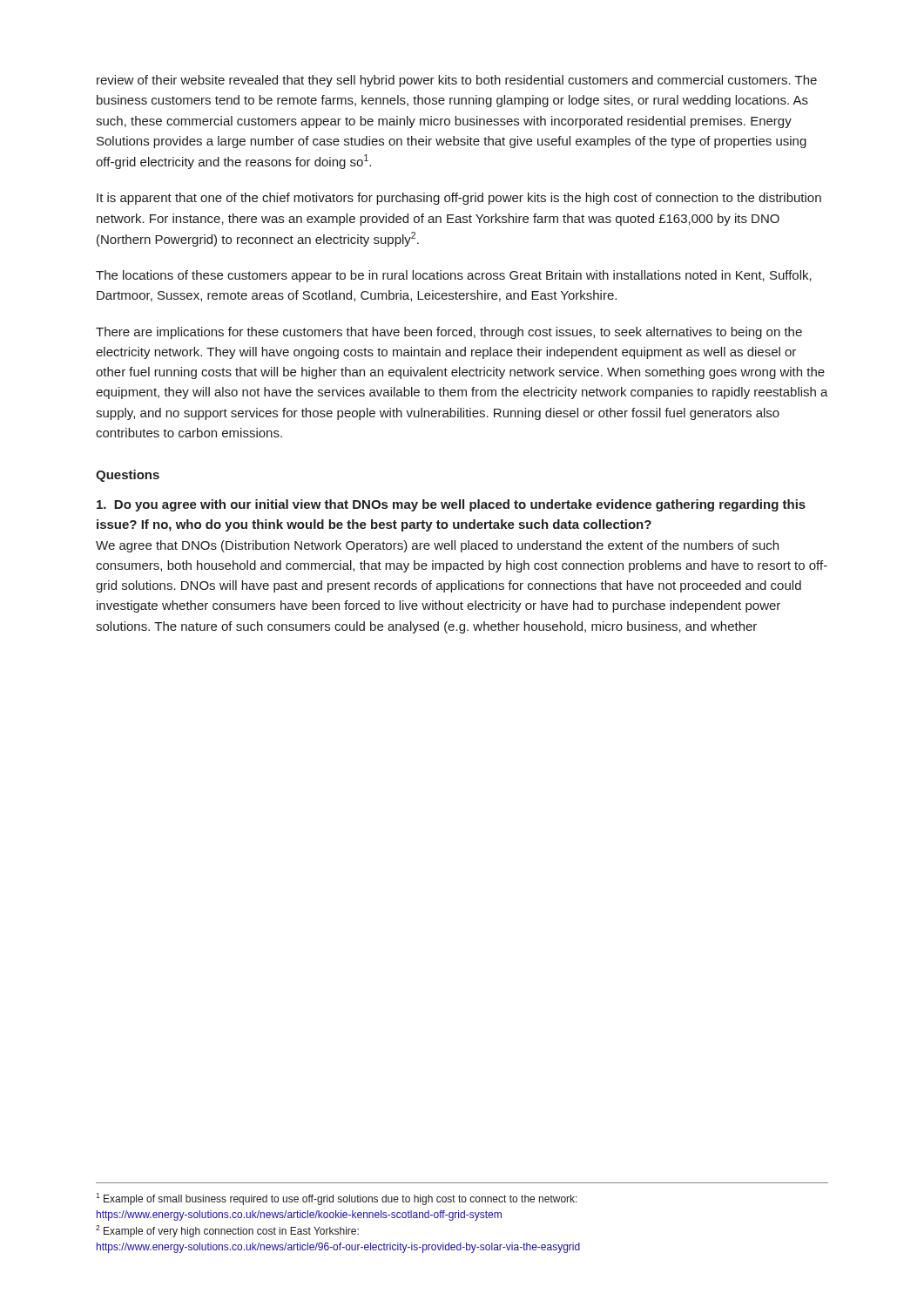Find the block on this page that starts "The locations of these customers appear"
924x1307 pixels.
[454, 285]
